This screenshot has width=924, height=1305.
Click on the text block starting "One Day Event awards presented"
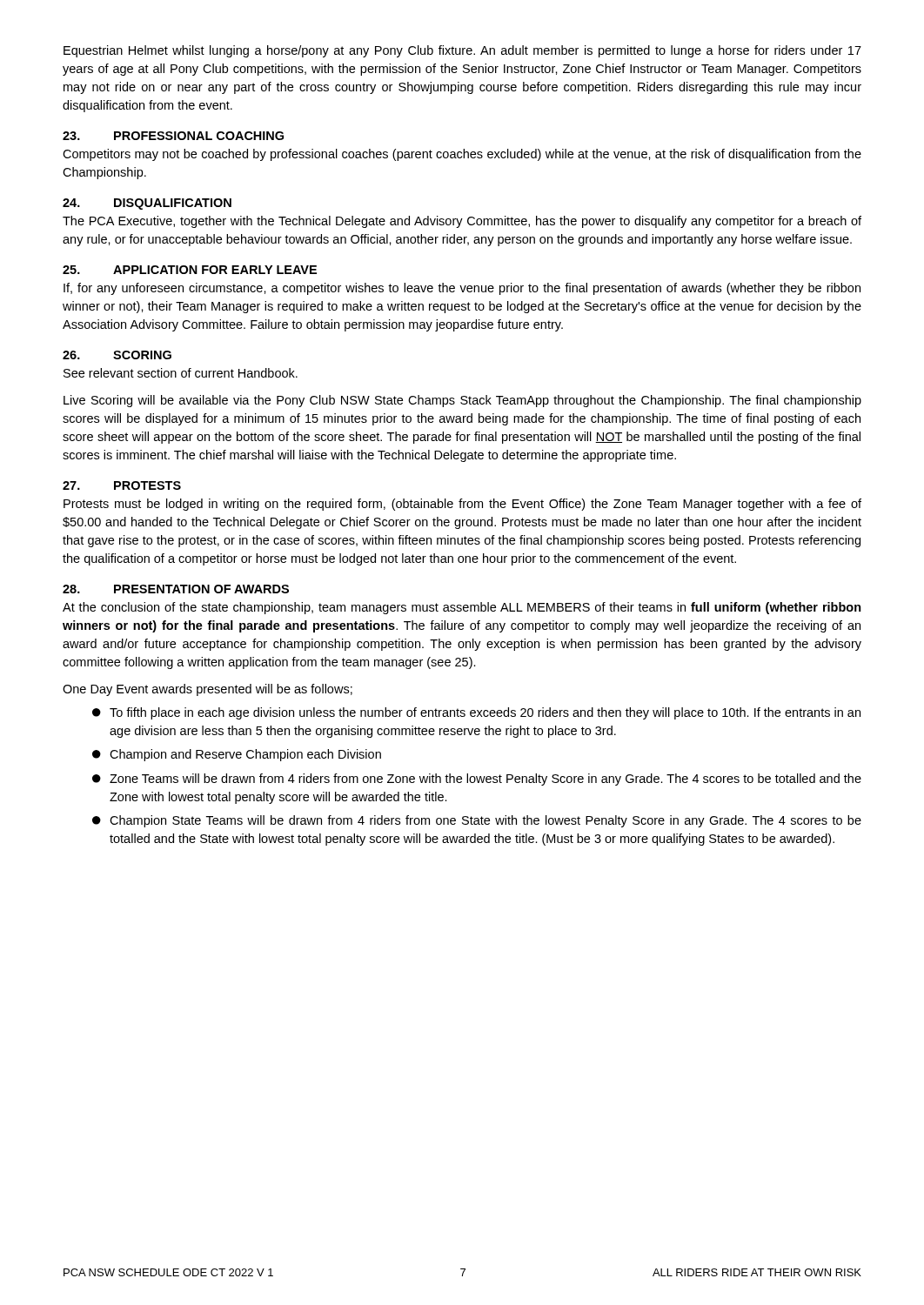(208, 689)
